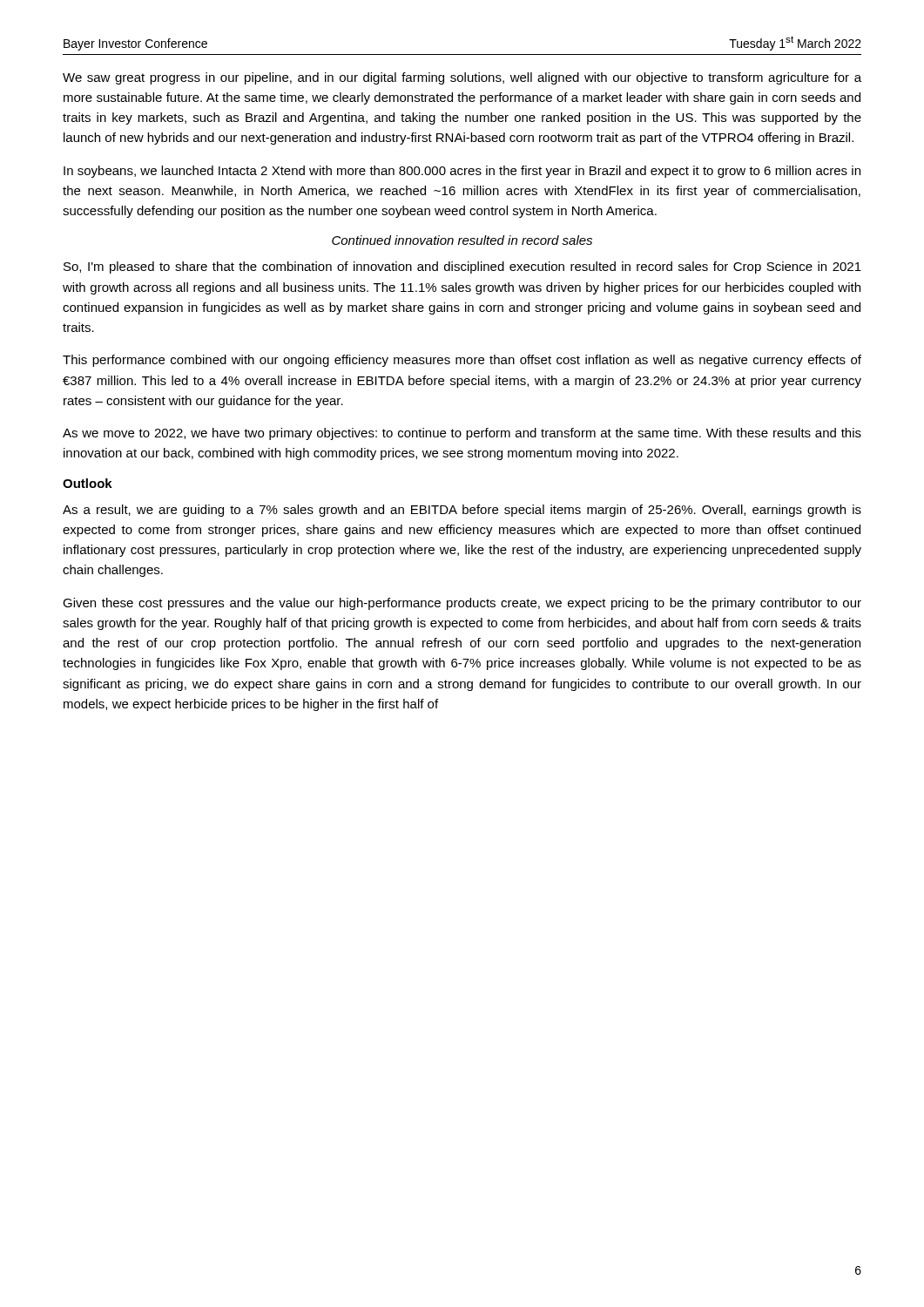Find the passage starting "So, I'm pleased"

(x=462, y=297)
